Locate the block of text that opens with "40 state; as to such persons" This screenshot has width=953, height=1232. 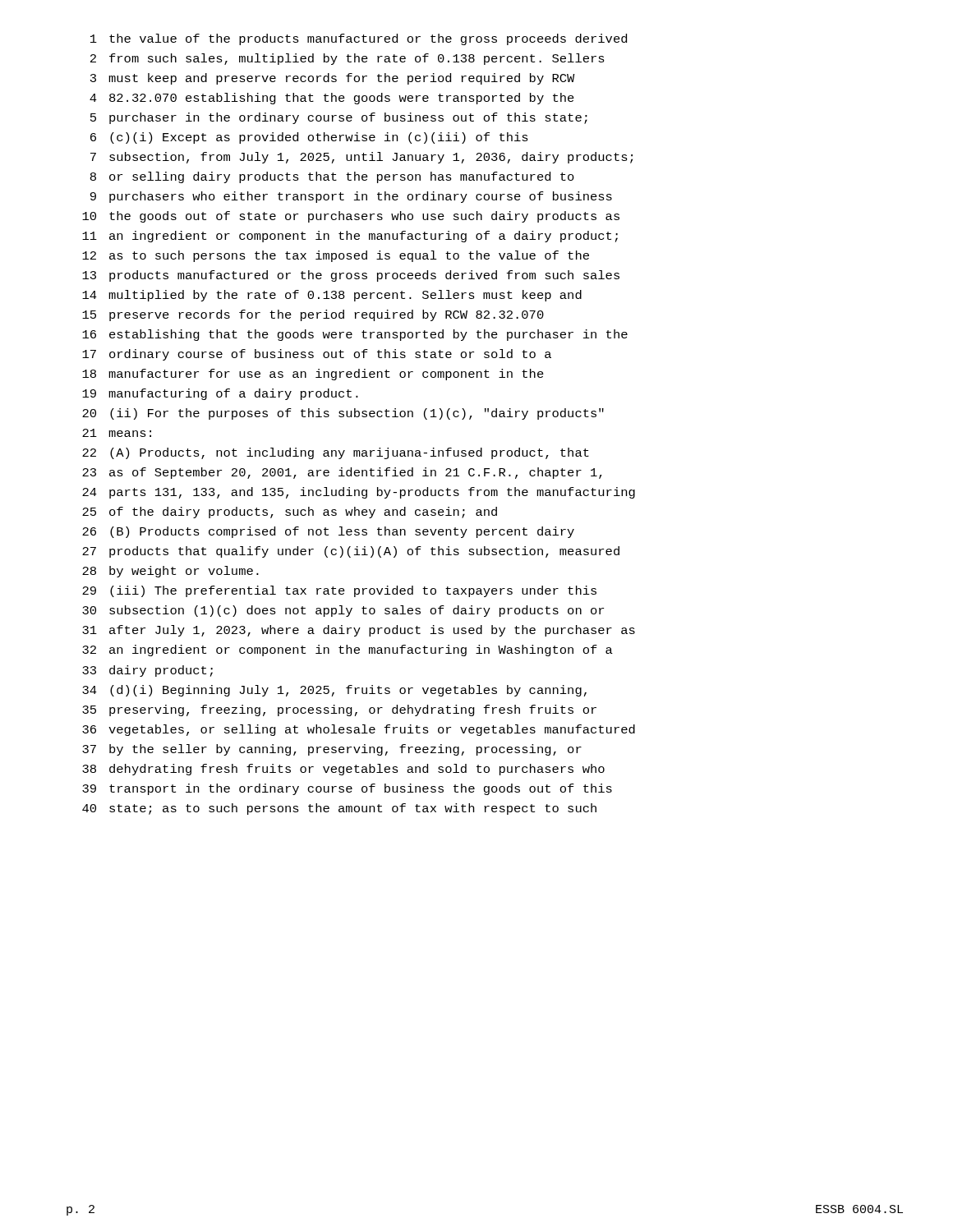(x=485, y=809)
